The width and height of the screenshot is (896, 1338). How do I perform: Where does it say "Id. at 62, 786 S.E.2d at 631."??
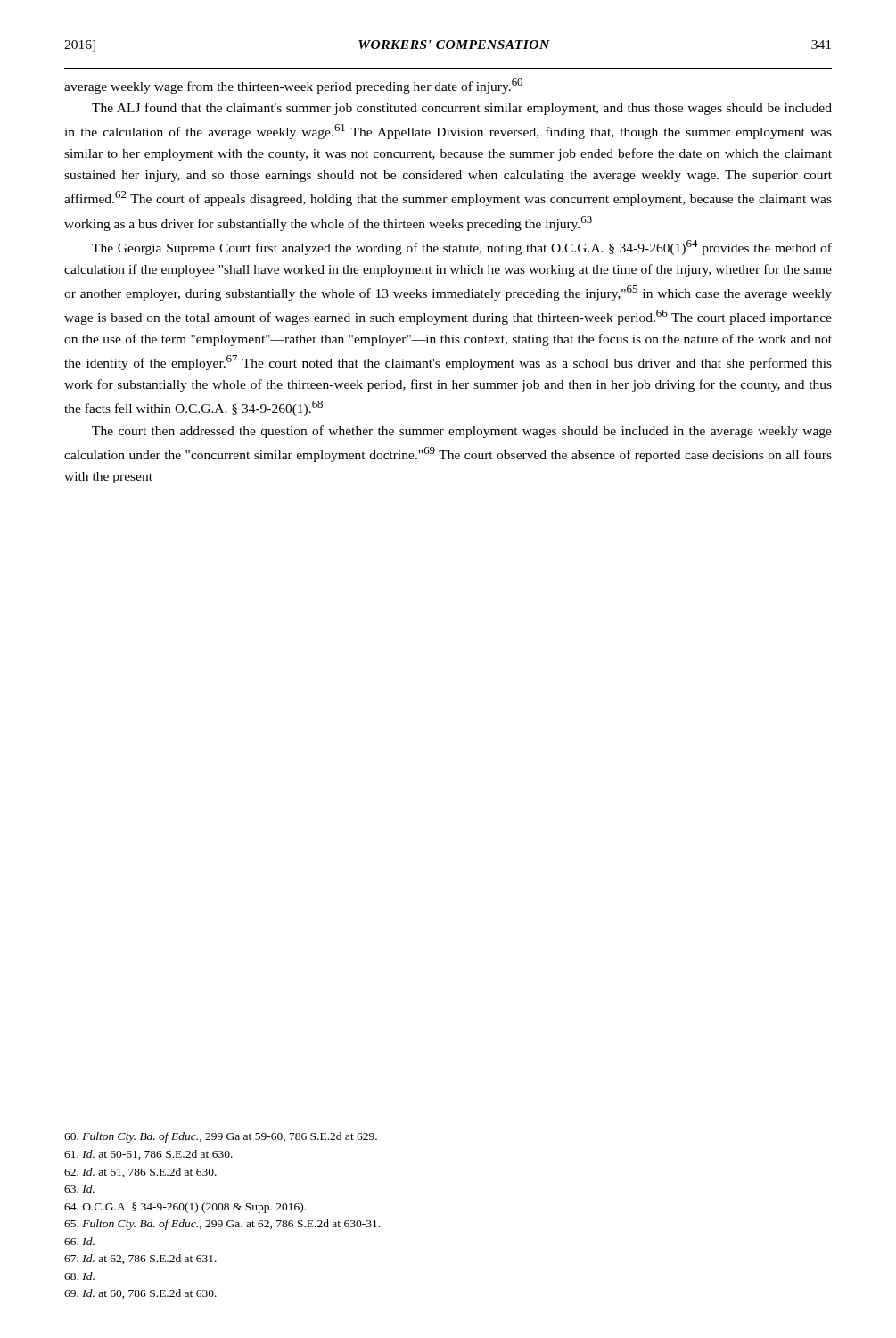[x=140, y=1259]
